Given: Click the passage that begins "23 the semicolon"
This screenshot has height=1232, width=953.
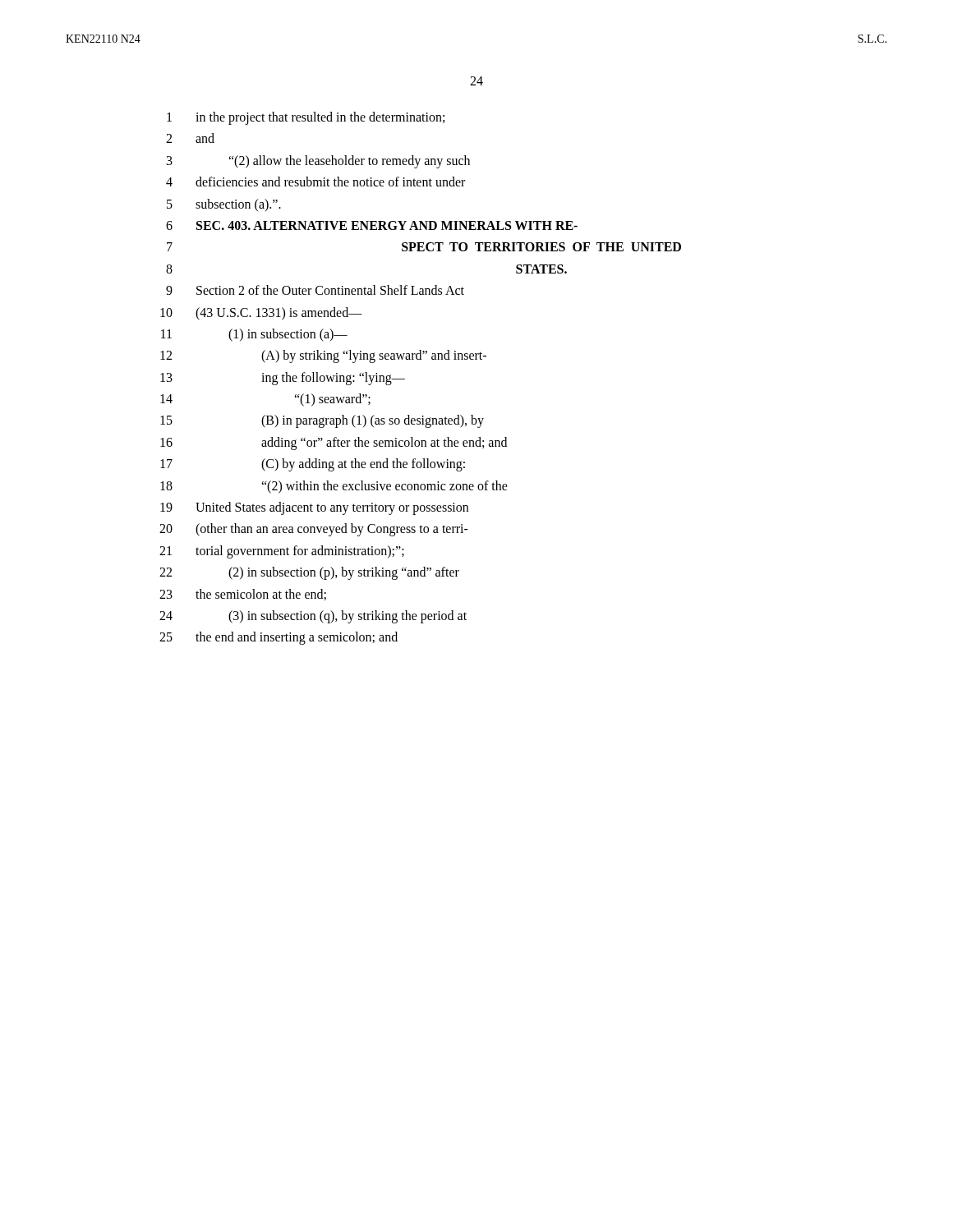Looking at the screenshot, I should coord(243,595).
